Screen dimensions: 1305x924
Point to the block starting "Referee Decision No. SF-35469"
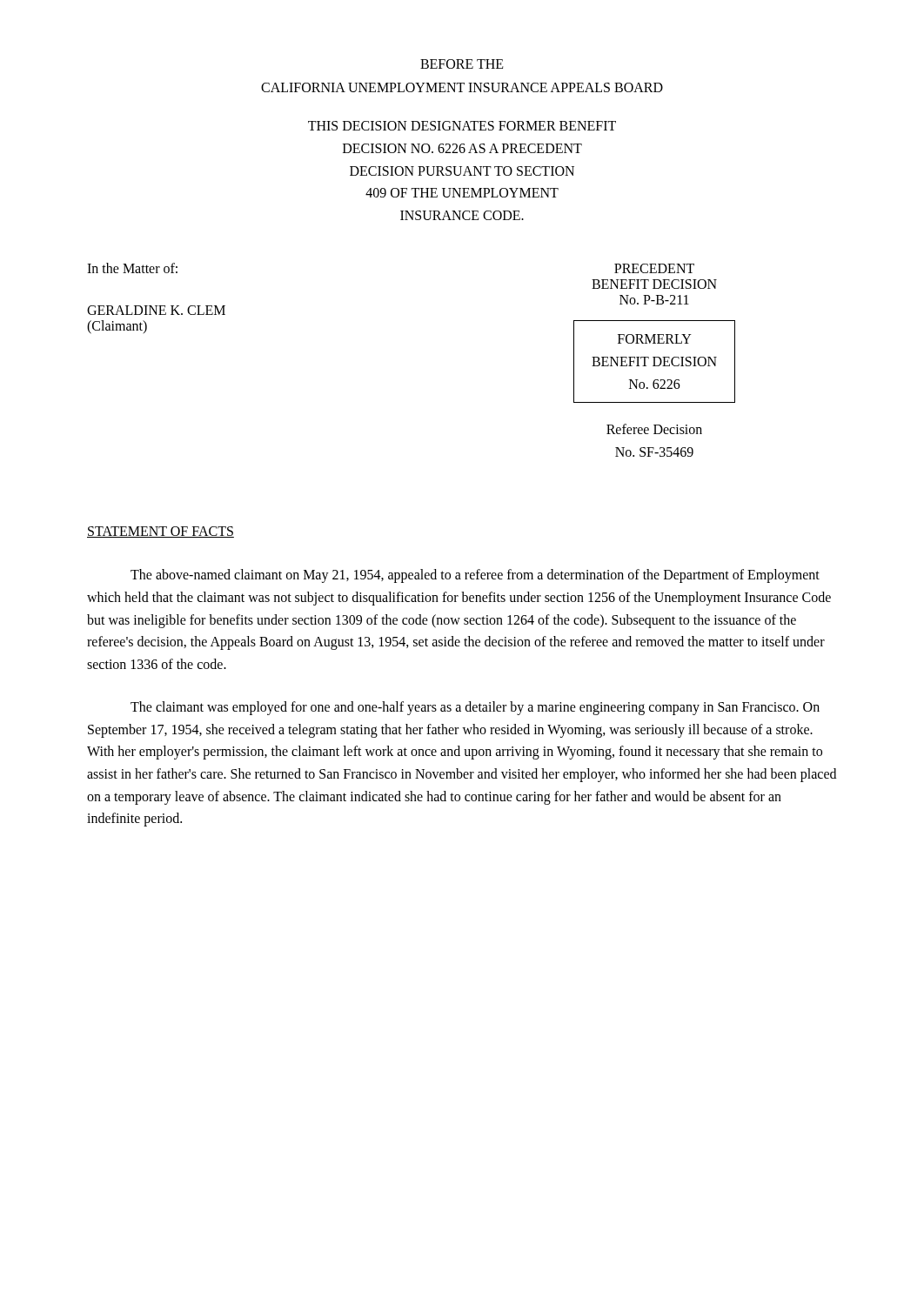(654, 441)
